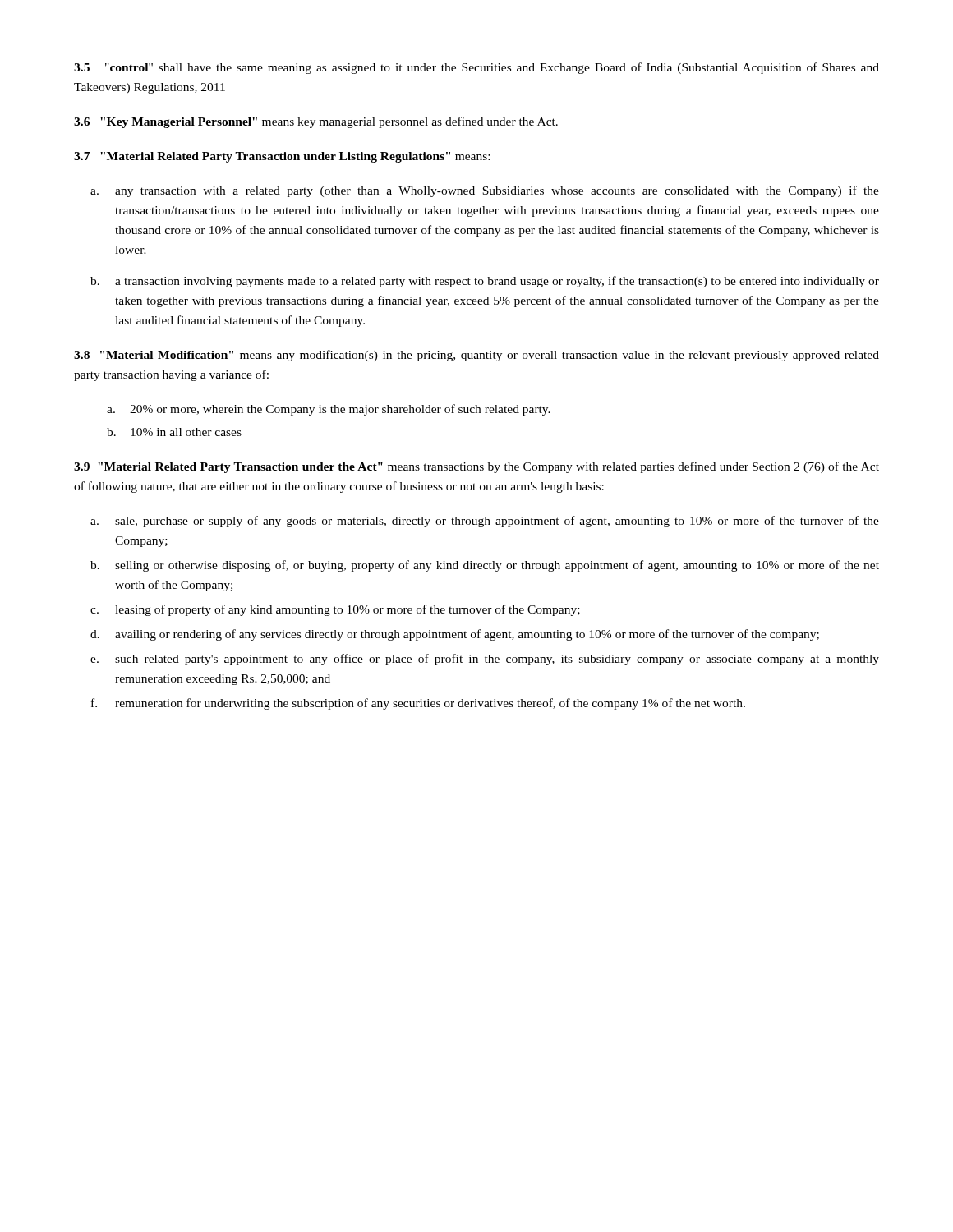953x1232 pixels.
Task: Navigate to the text starting "e. such related party's appointment to any"
Action: click(485, 669)
